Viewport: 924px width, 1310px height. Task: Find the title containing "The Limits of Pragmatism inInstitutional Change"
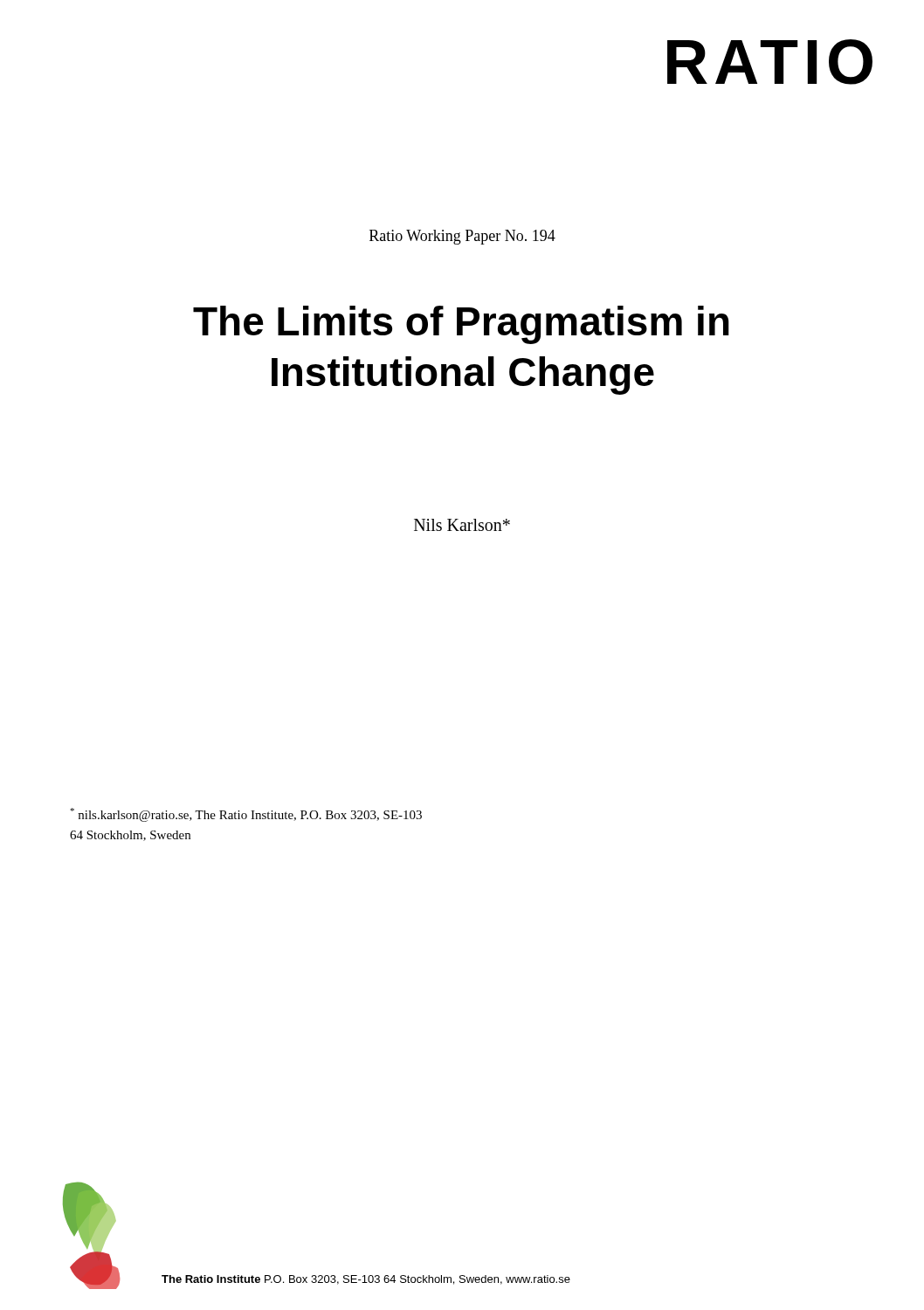tap(462, 346)
